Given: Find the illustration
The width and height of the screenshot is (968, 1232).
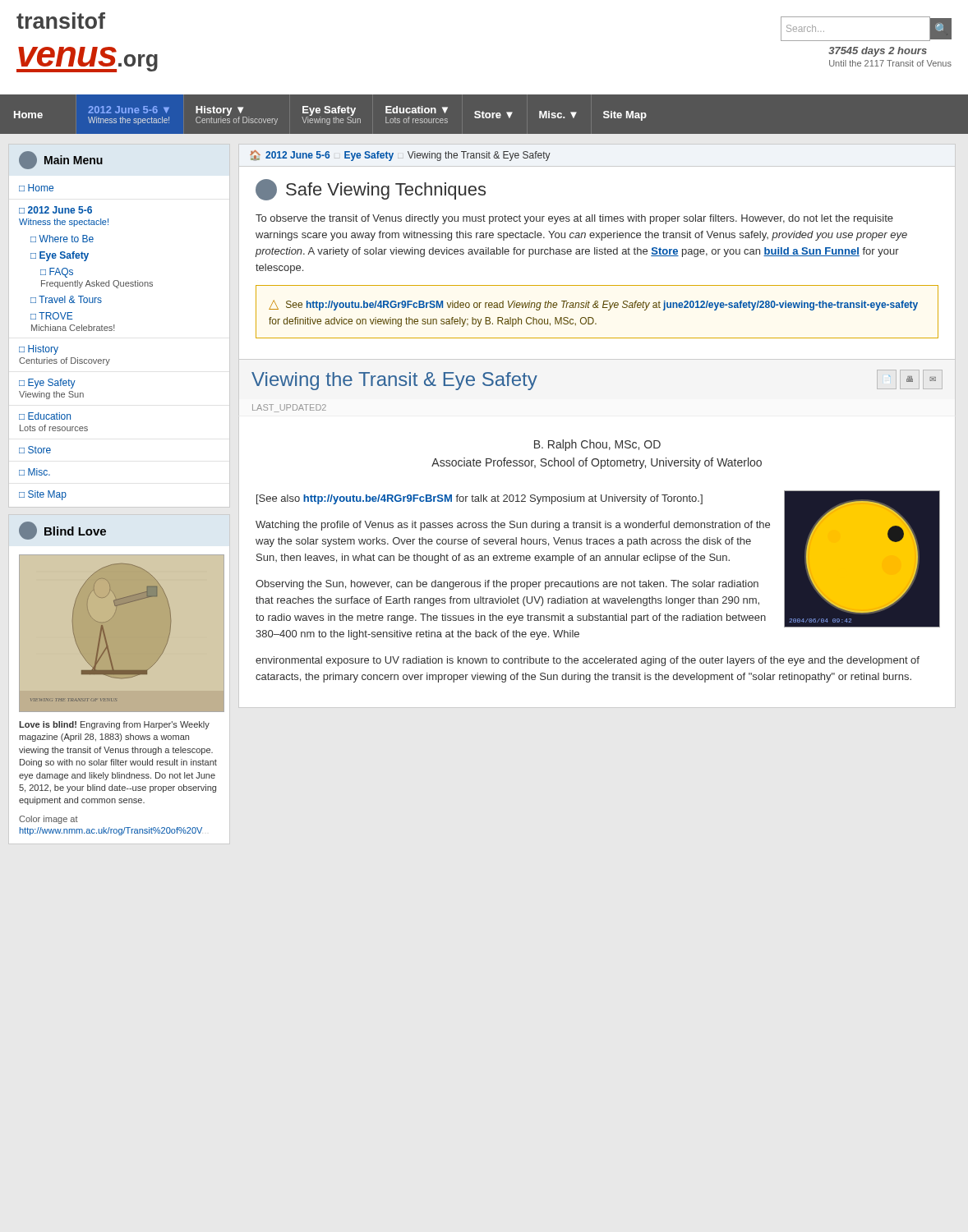Looking at the screenshot, I should [119, 633].
